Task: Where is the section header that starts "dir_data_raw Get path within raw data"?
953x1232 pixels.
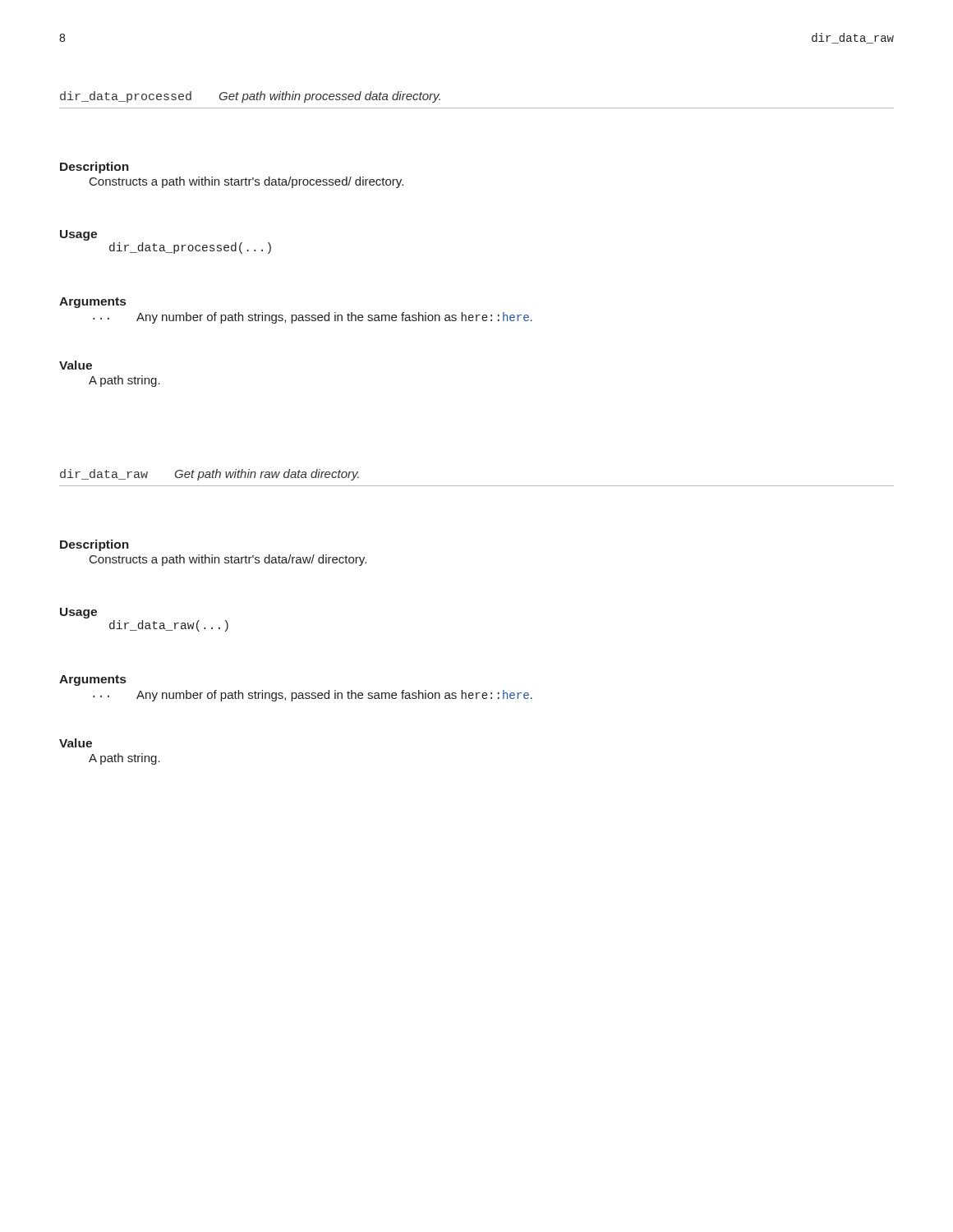Action: (x=209, y=475)
